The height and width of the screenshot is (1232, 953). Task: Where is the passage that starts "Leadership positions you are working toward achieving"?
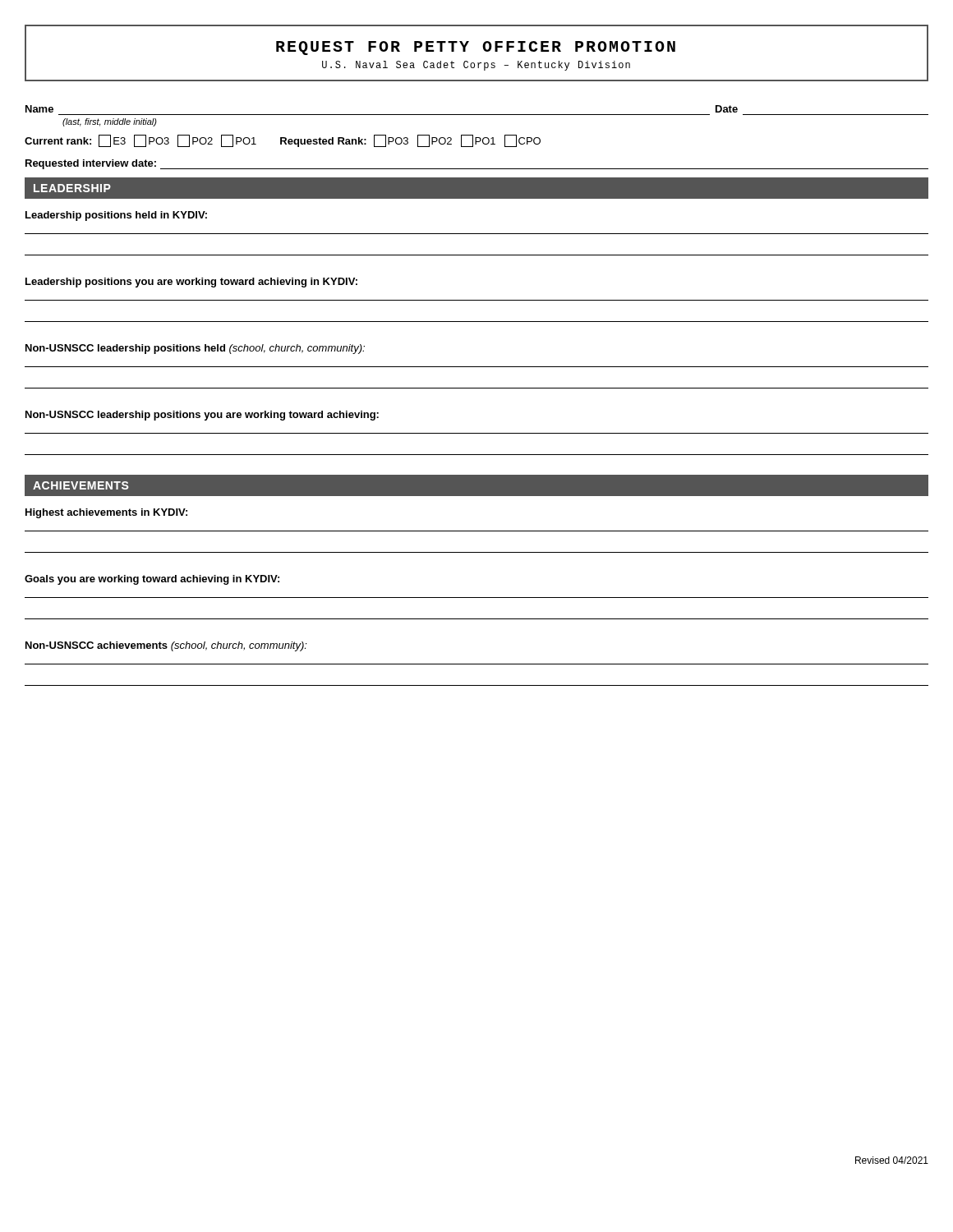tap(191, 281)
